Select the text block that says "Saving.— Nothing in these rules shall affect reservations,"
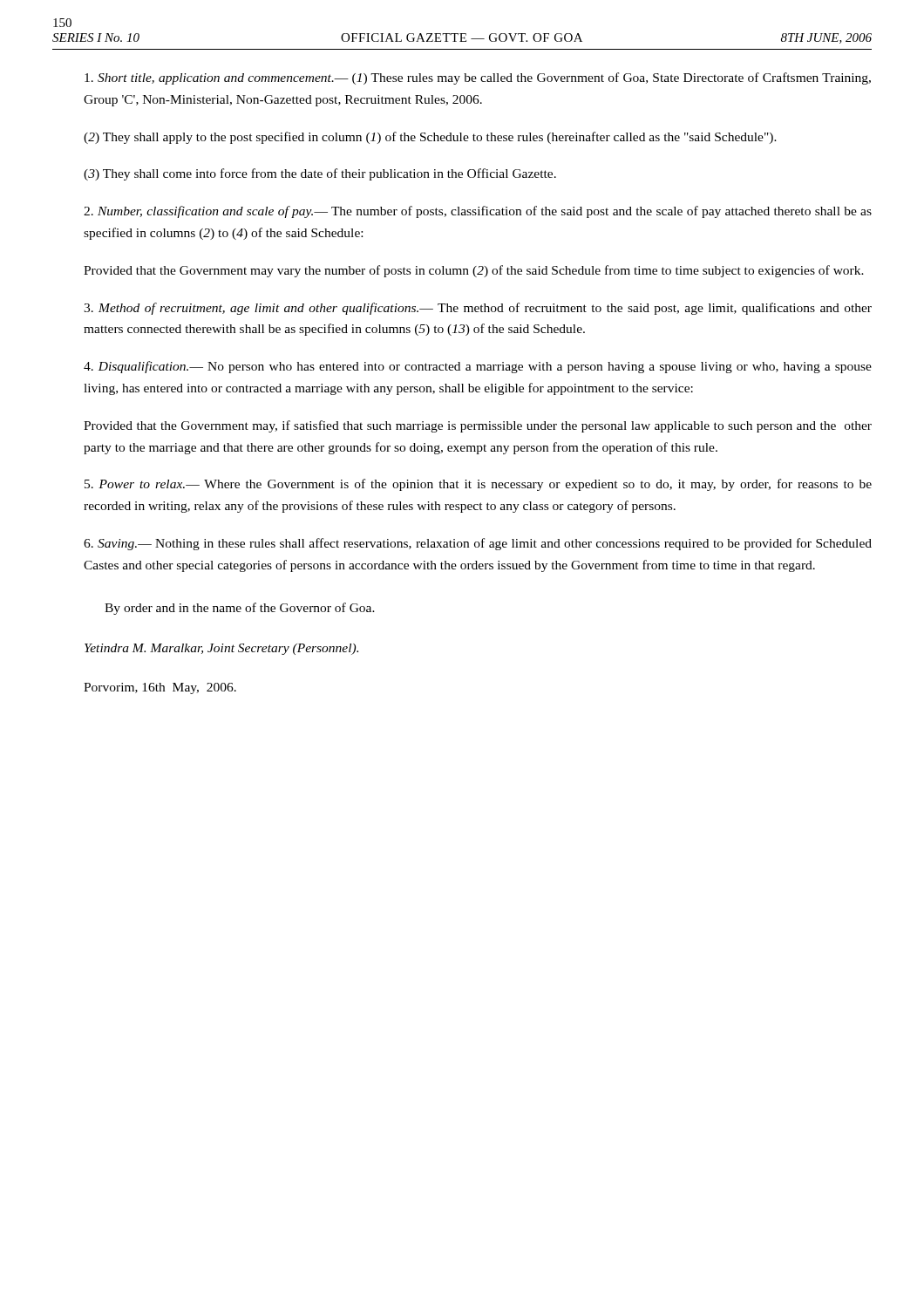The height and width of the screenshot is (1308, 924). coord(478,554)
